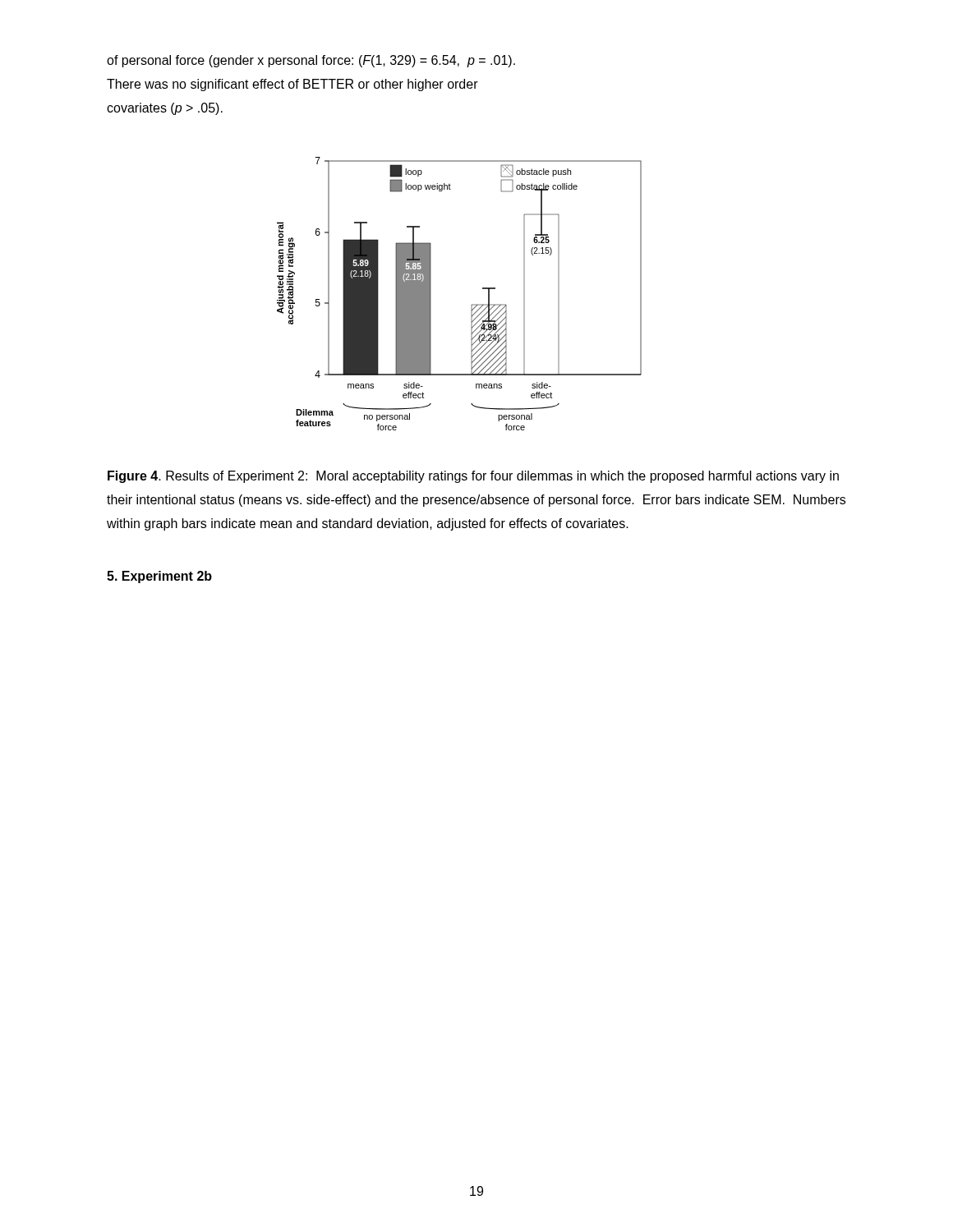Click a caption
This screenshot has height=1232, width=953.
click(x=476, y=500)
